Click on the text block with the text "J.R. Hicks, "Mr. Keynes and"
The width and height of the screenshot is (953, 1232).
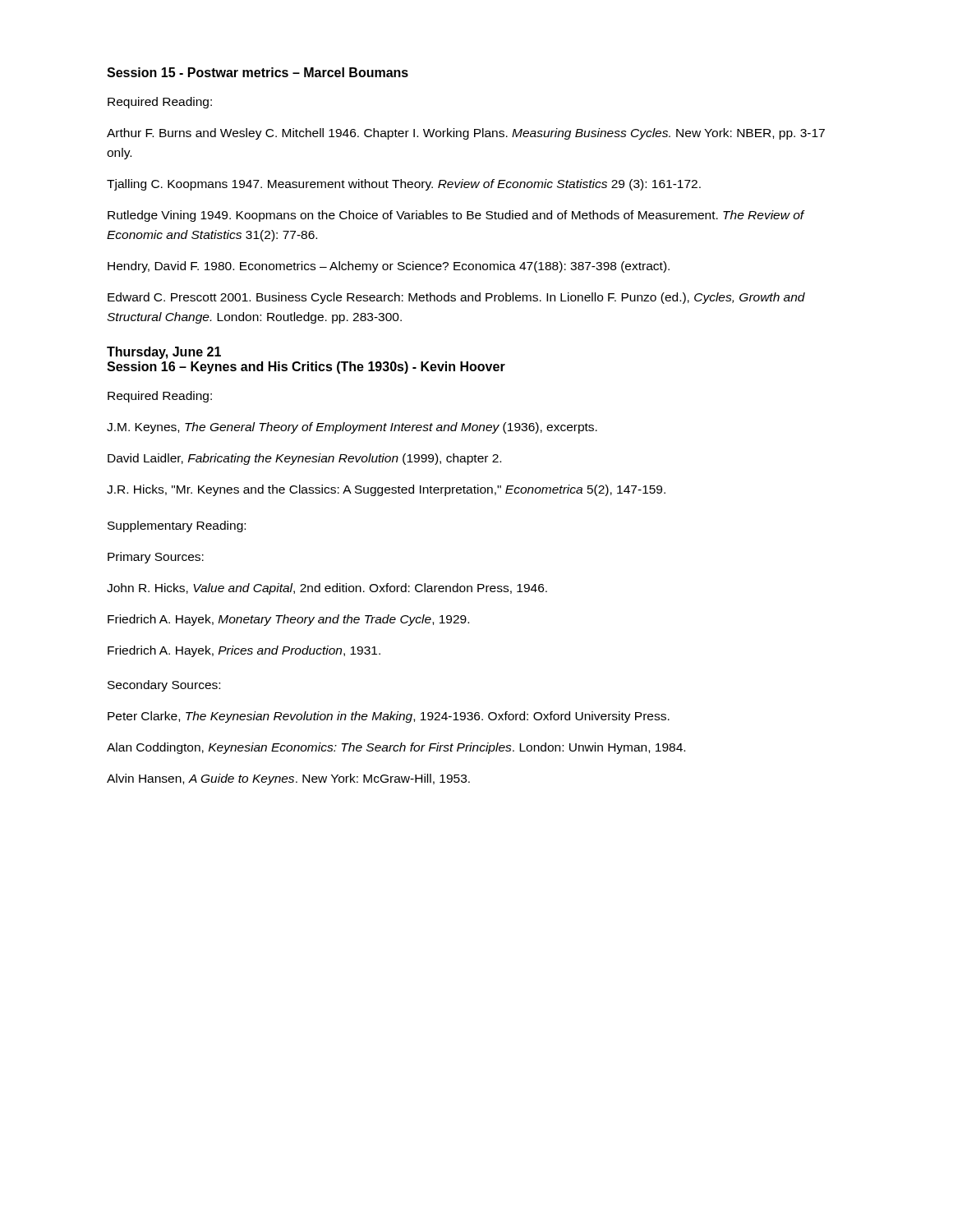387,489
